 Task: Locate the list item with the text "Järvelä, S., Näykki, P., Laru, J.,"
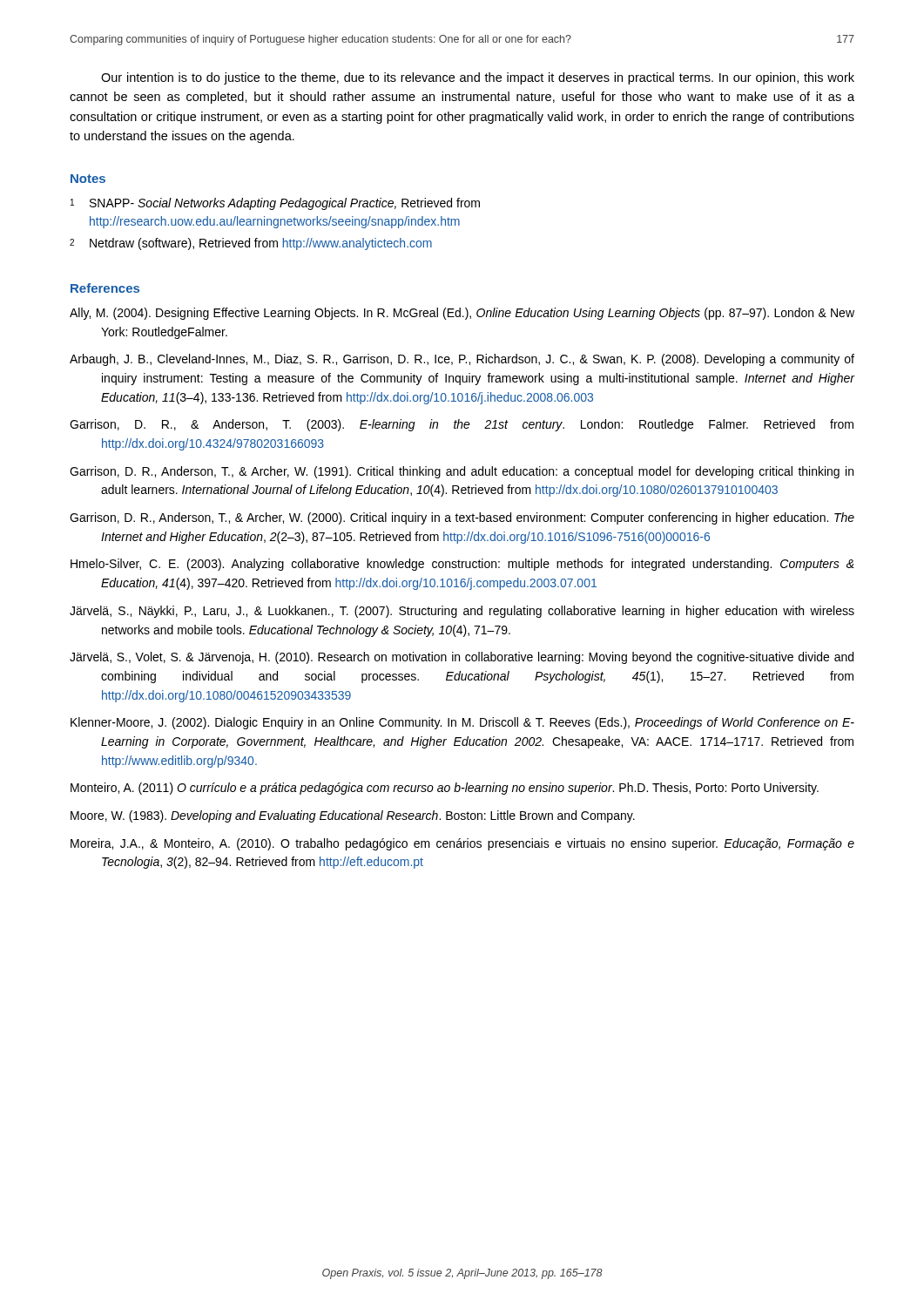[x=462, y=620]
